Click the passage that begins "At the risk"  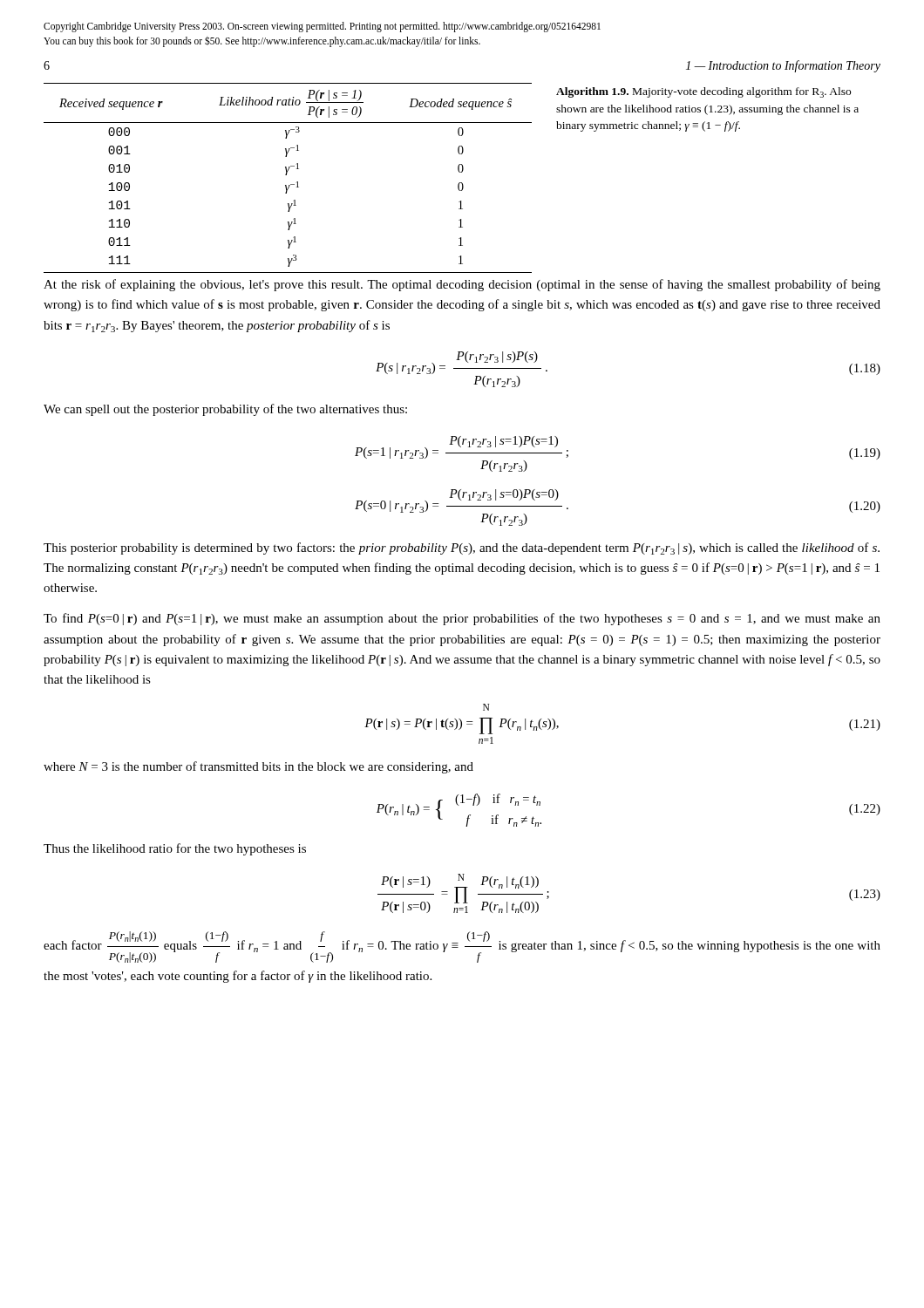pos(462,306)
